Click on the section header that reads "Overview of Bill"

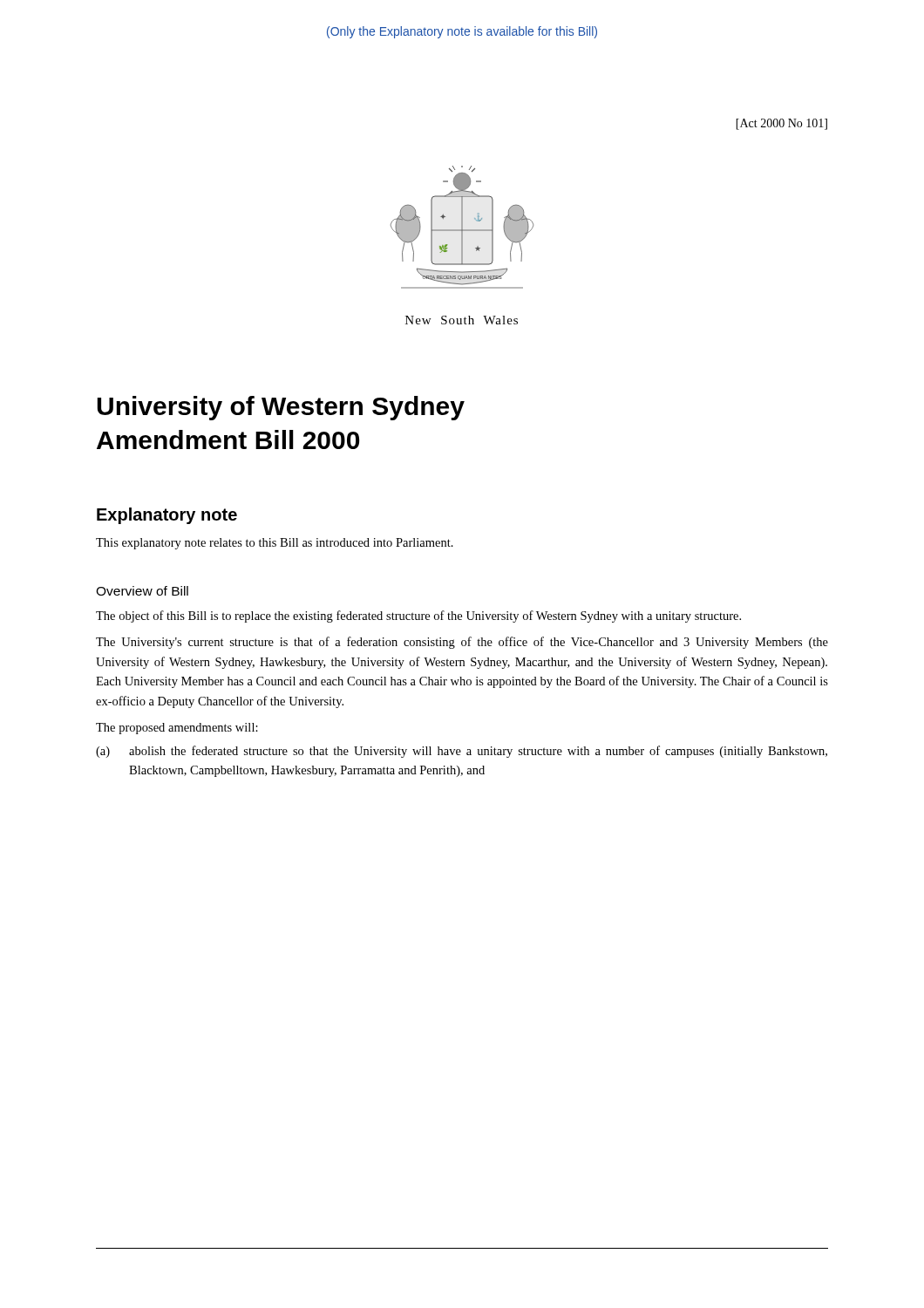tap(142, 591)
